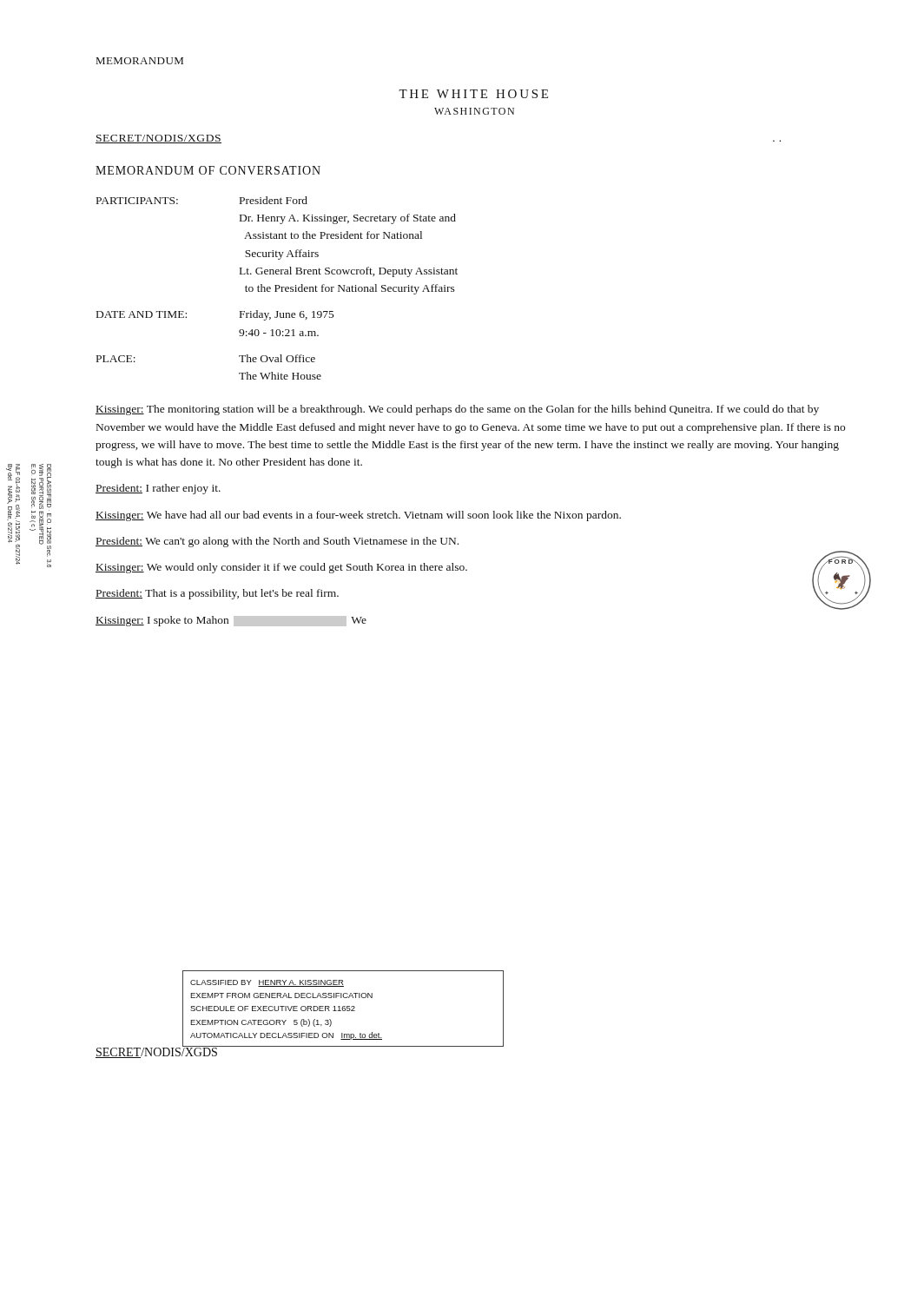Navigate to the text block starting "Kissinger: I spoke to"
The image size is (924, 1303).
click(x=231, y=619)
